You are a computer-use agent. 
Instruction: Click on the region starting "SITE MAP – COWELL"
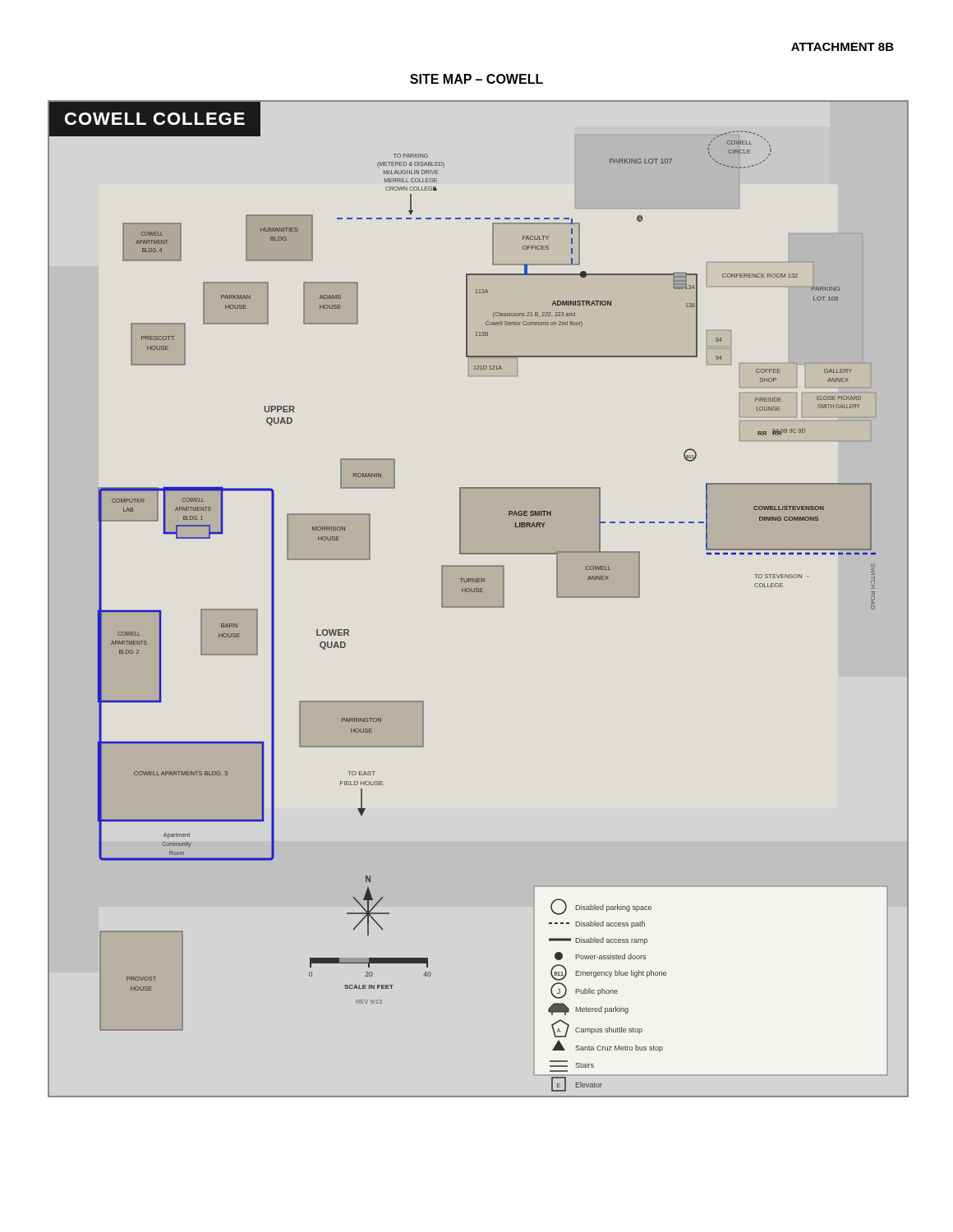[476, 79]
